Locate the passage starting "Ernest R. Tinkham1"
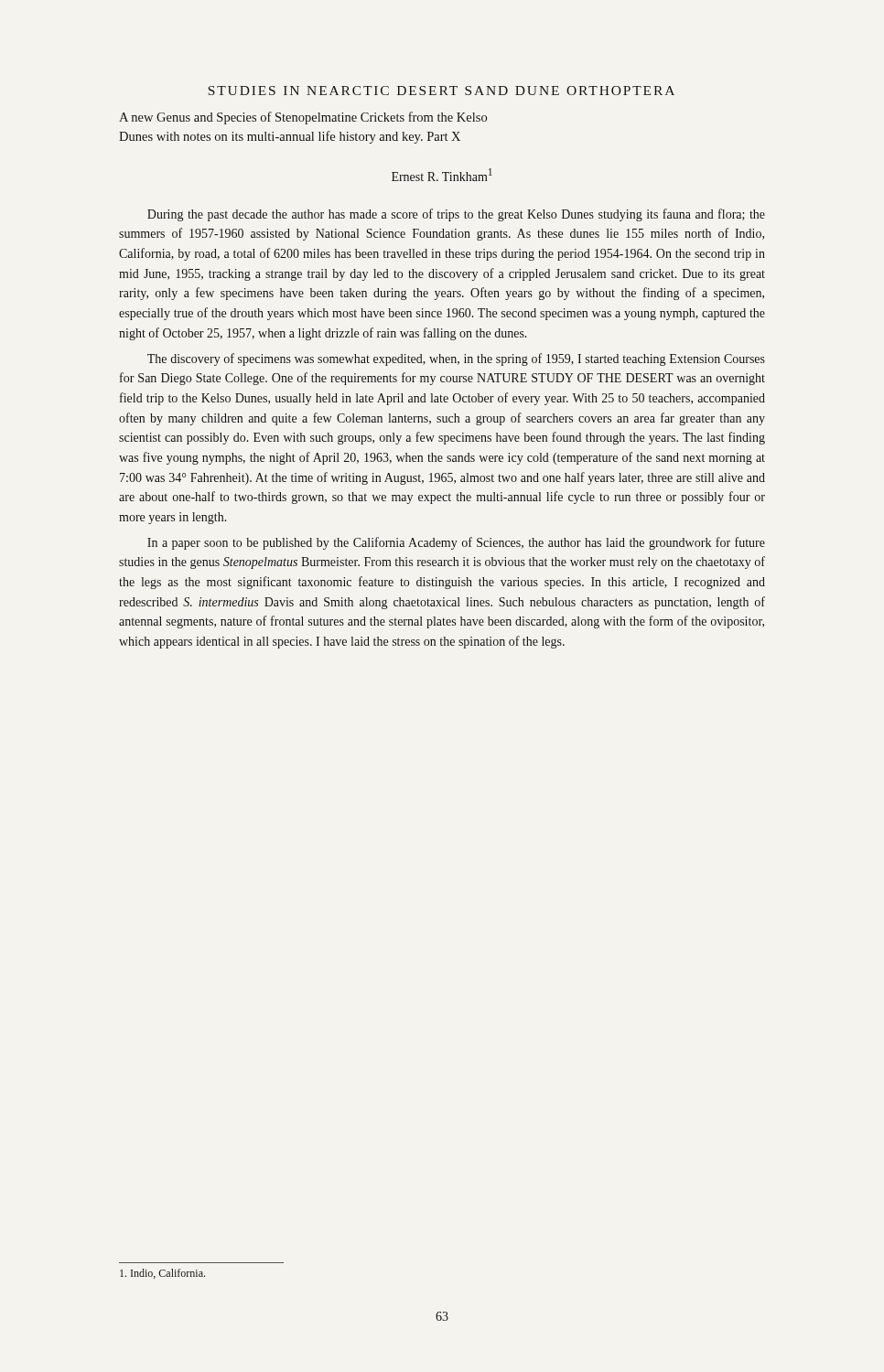This screenshot has width=884, height=1372. 442,175
